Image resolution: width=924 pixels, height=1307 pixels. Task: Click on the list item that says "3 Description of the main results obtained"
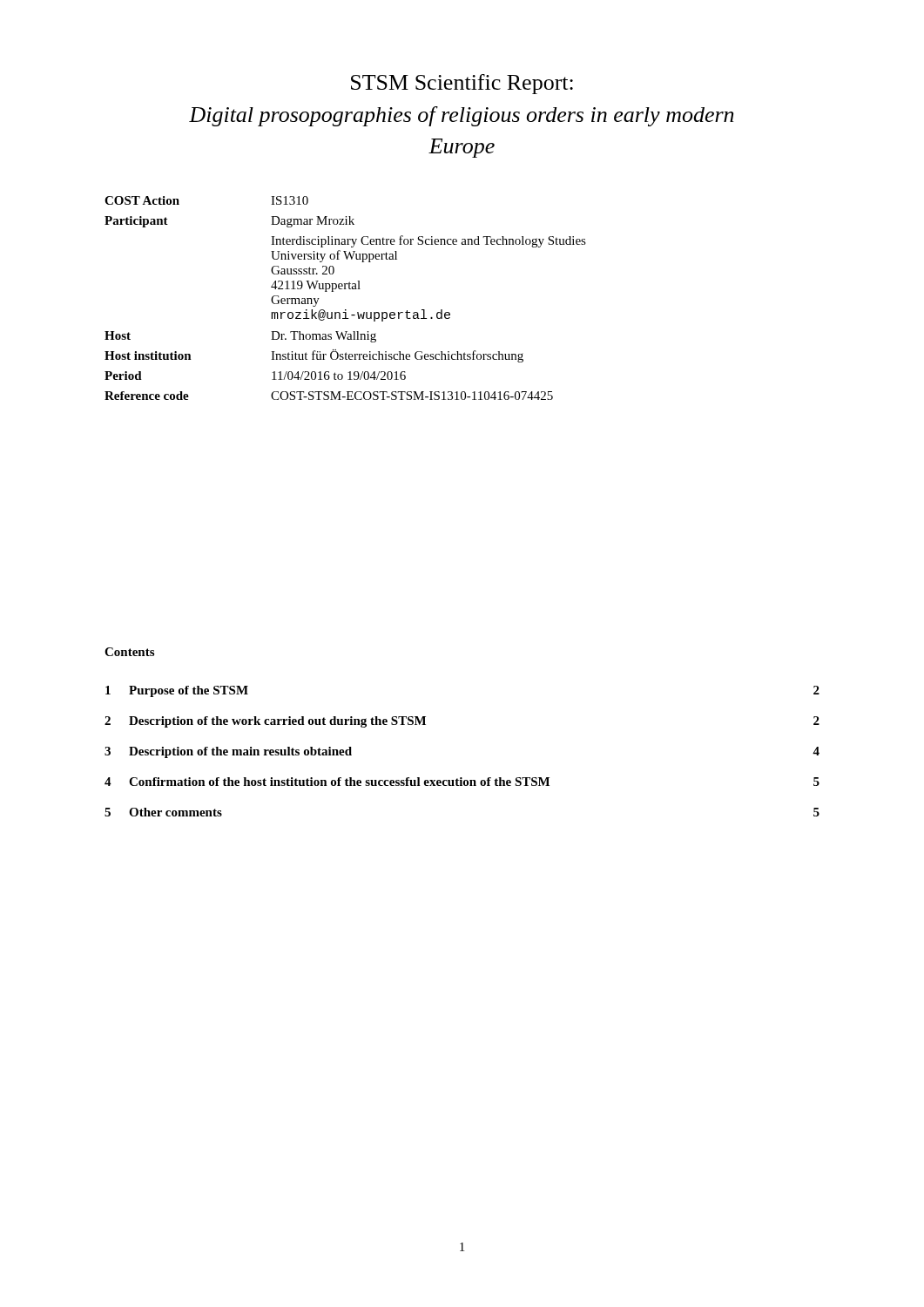236,752
